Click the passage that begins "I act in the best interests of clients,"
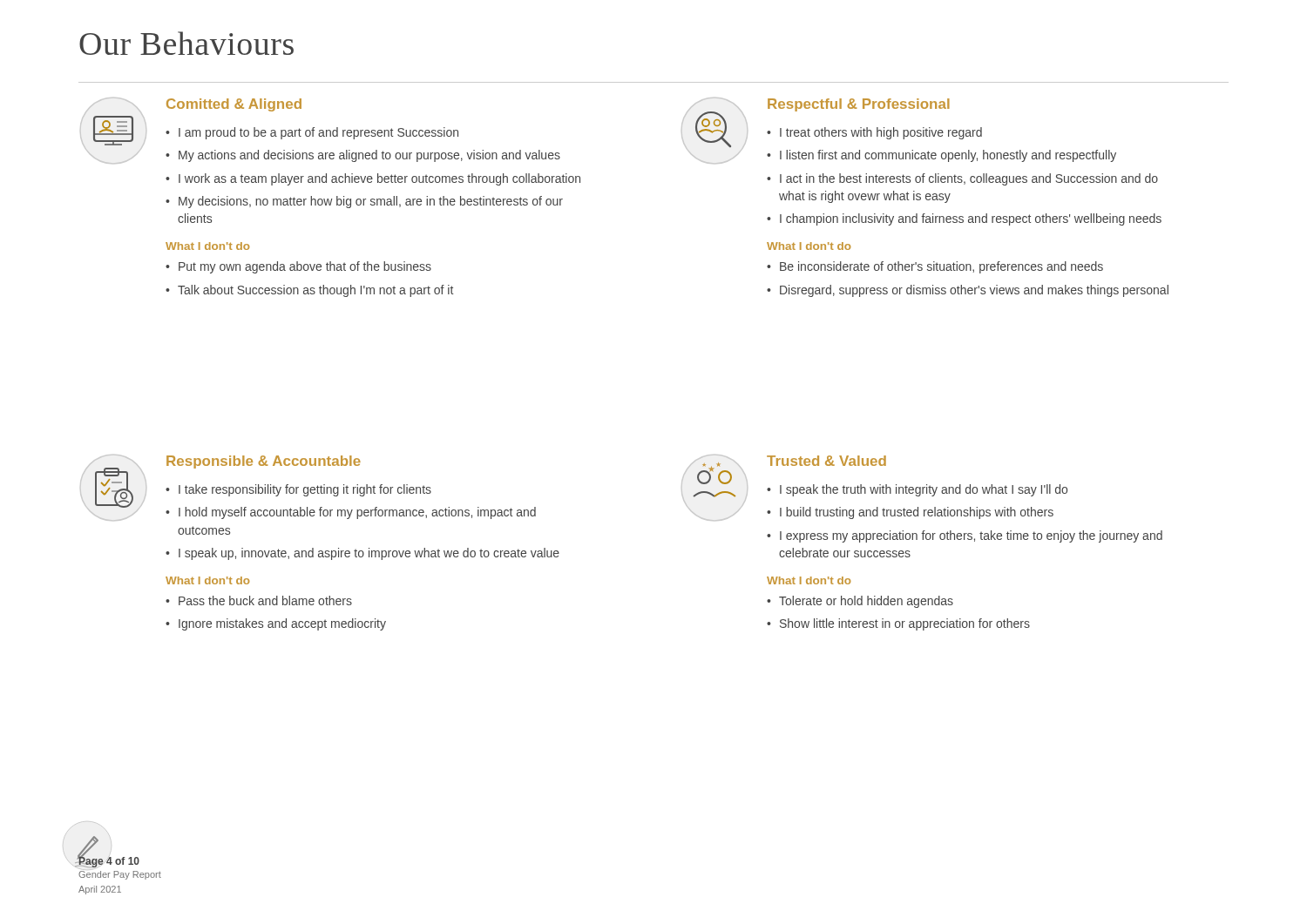This screenshot has height=924, width=1307. coord(976,187)
